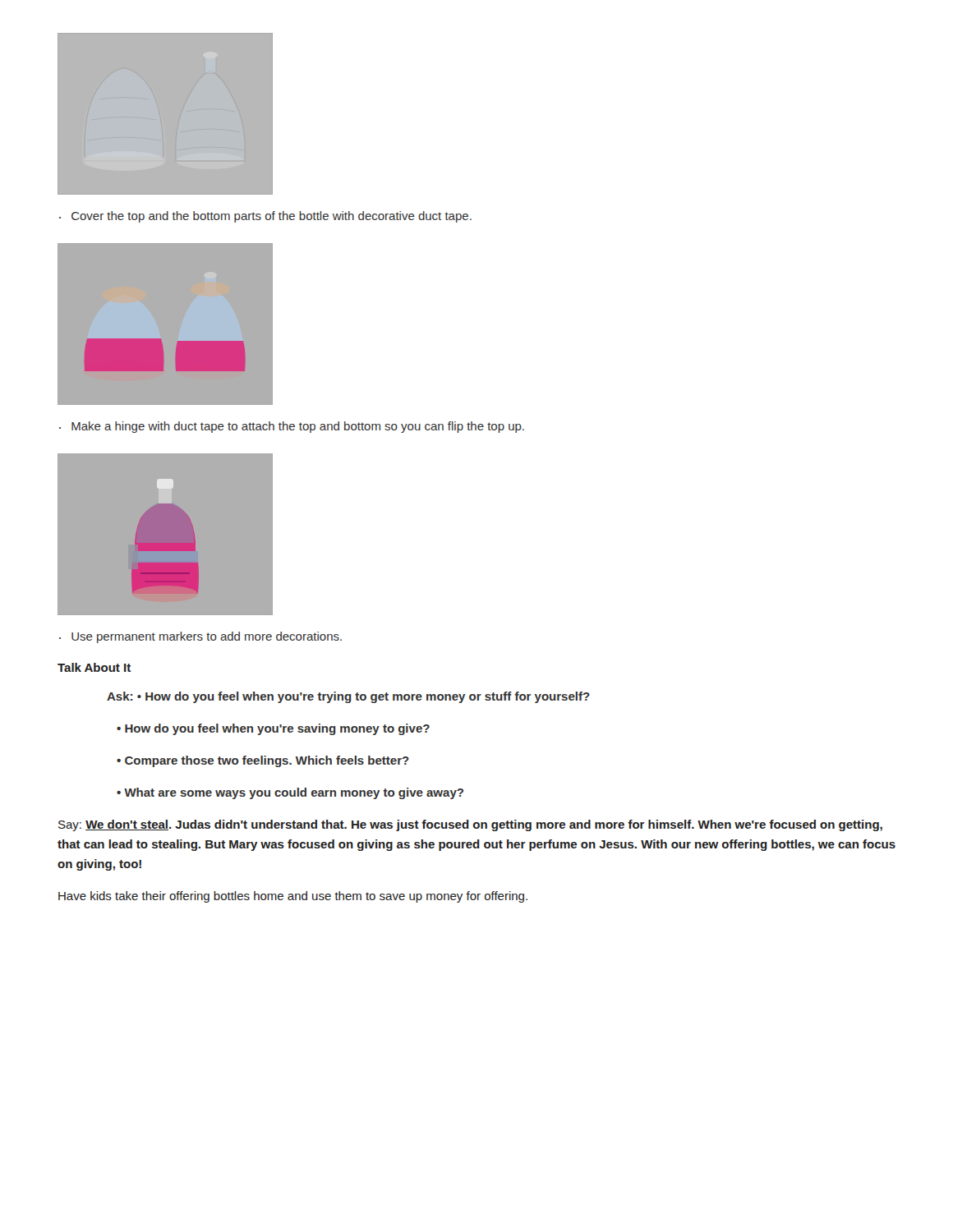Screen dimensions: 1232x953
Task: Locate the block of text that opens with "· Use permanent markers"
Action: click(x=200, y=637)
